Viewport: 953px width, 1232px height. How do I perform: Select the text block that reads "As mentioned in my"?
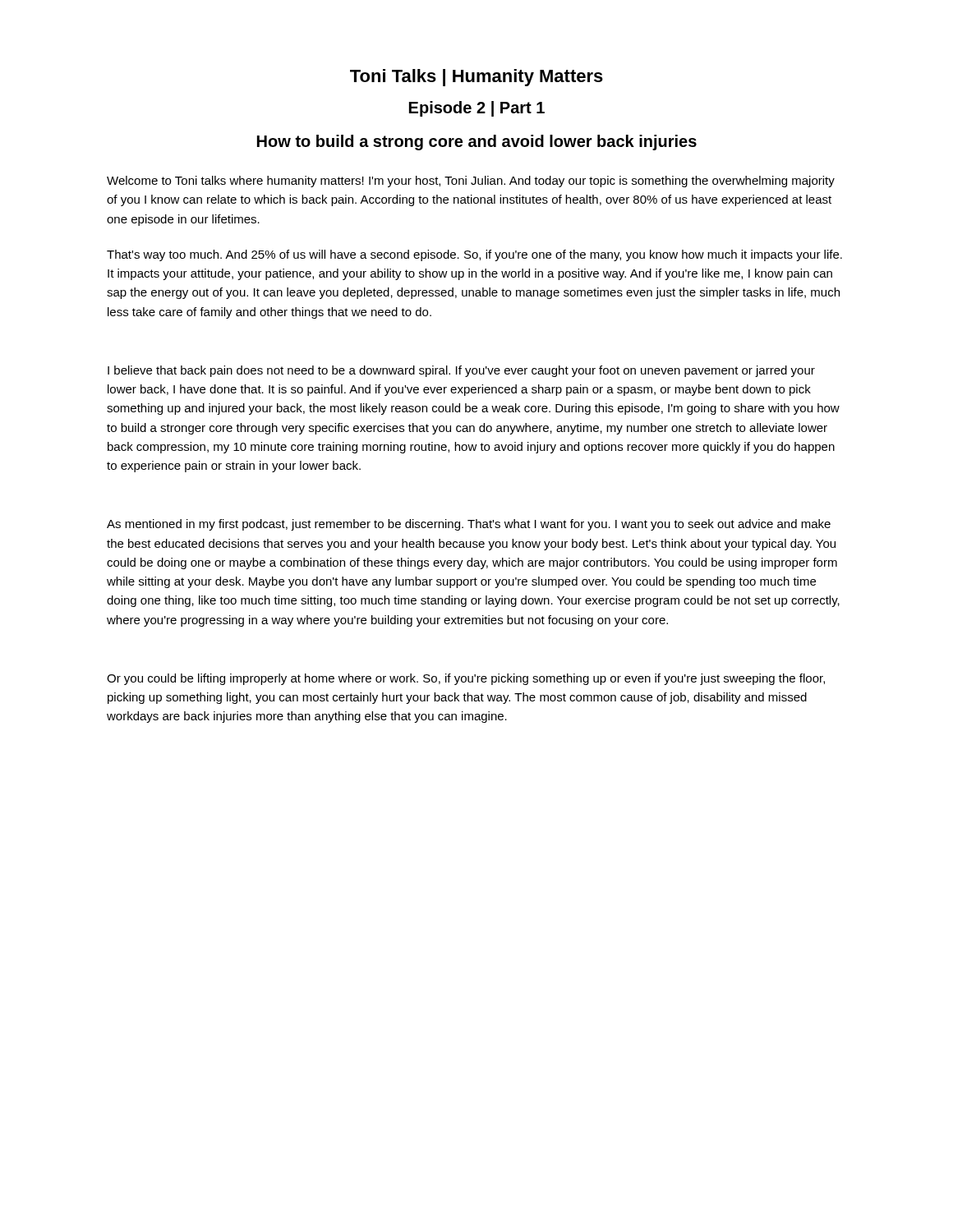[474, 572]
